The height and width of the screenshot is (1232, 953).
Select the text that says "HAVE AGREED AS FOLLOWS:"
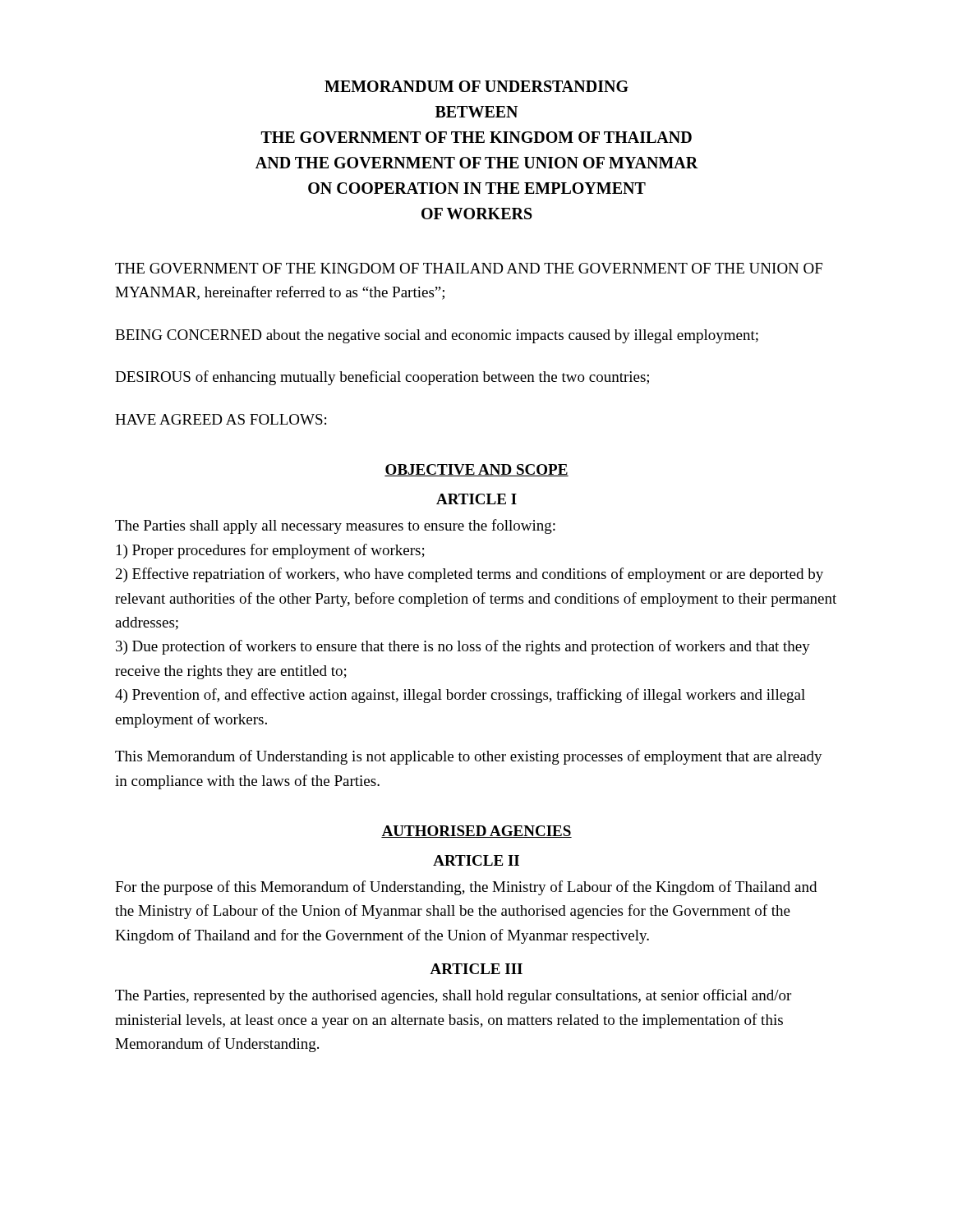click(x=221, y=419)
